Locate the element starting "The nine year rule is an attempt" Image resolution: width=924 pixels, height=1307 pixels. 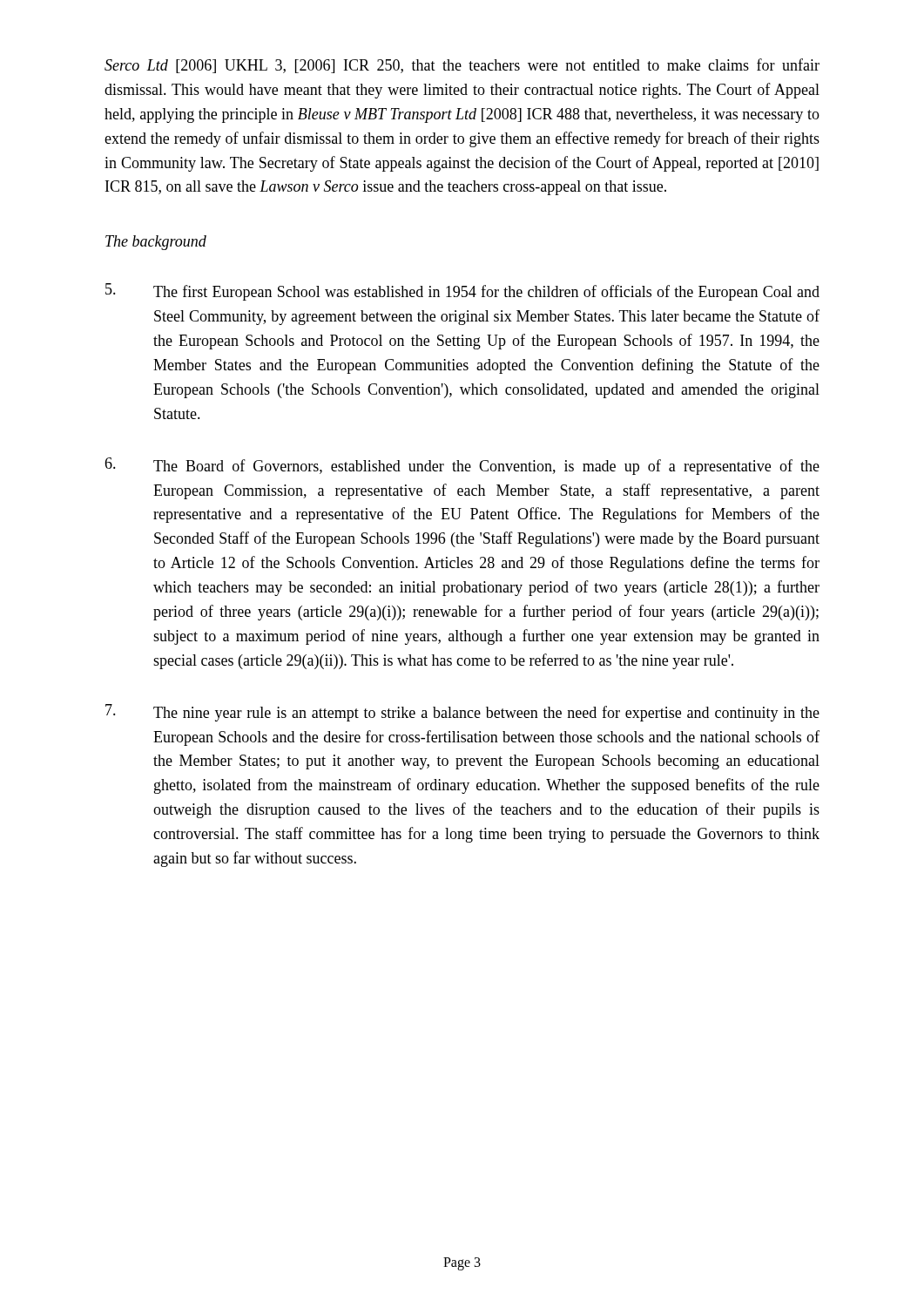pos(462,786)
